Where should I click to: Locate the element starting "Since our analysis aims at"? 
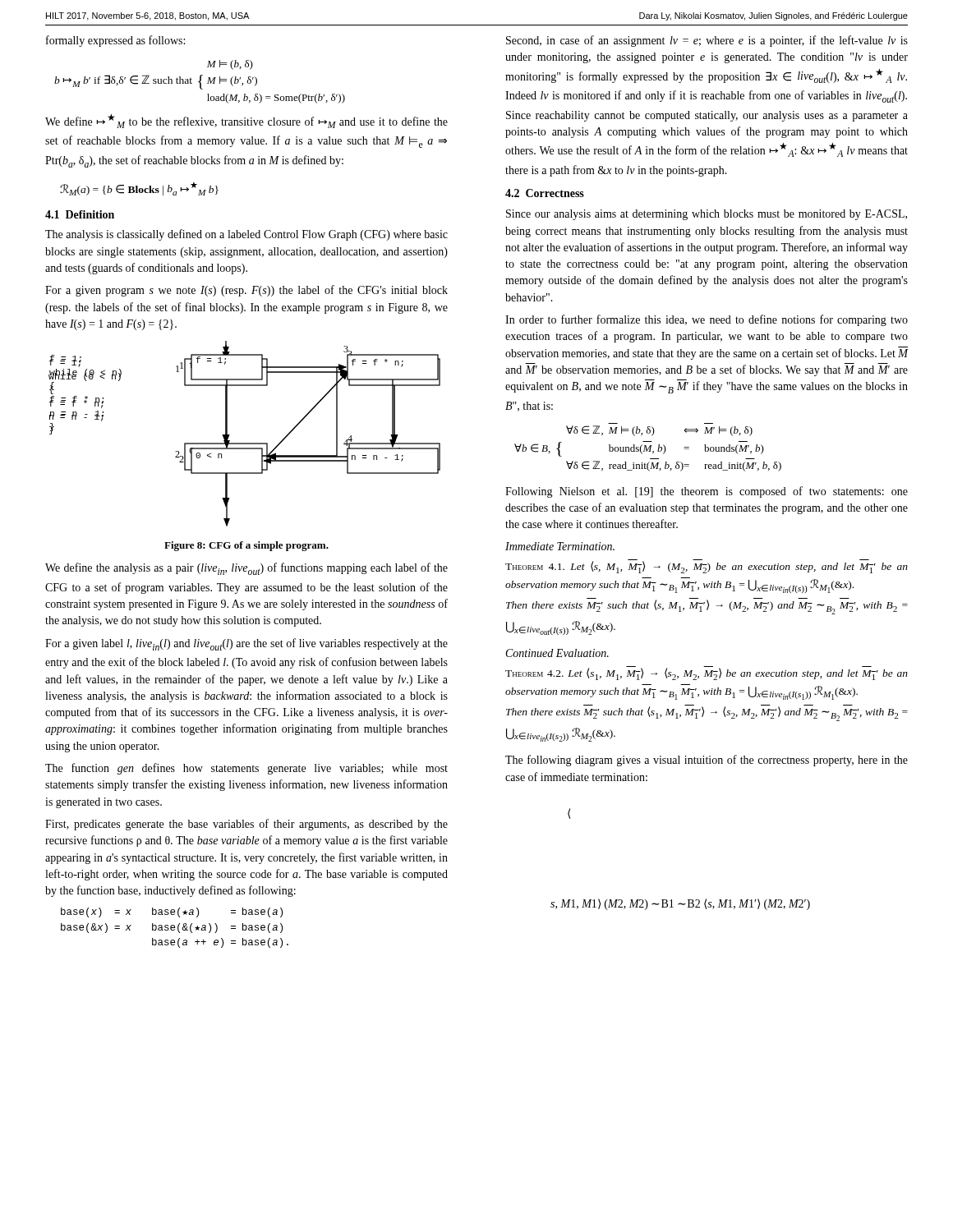[x=707, y=256]
